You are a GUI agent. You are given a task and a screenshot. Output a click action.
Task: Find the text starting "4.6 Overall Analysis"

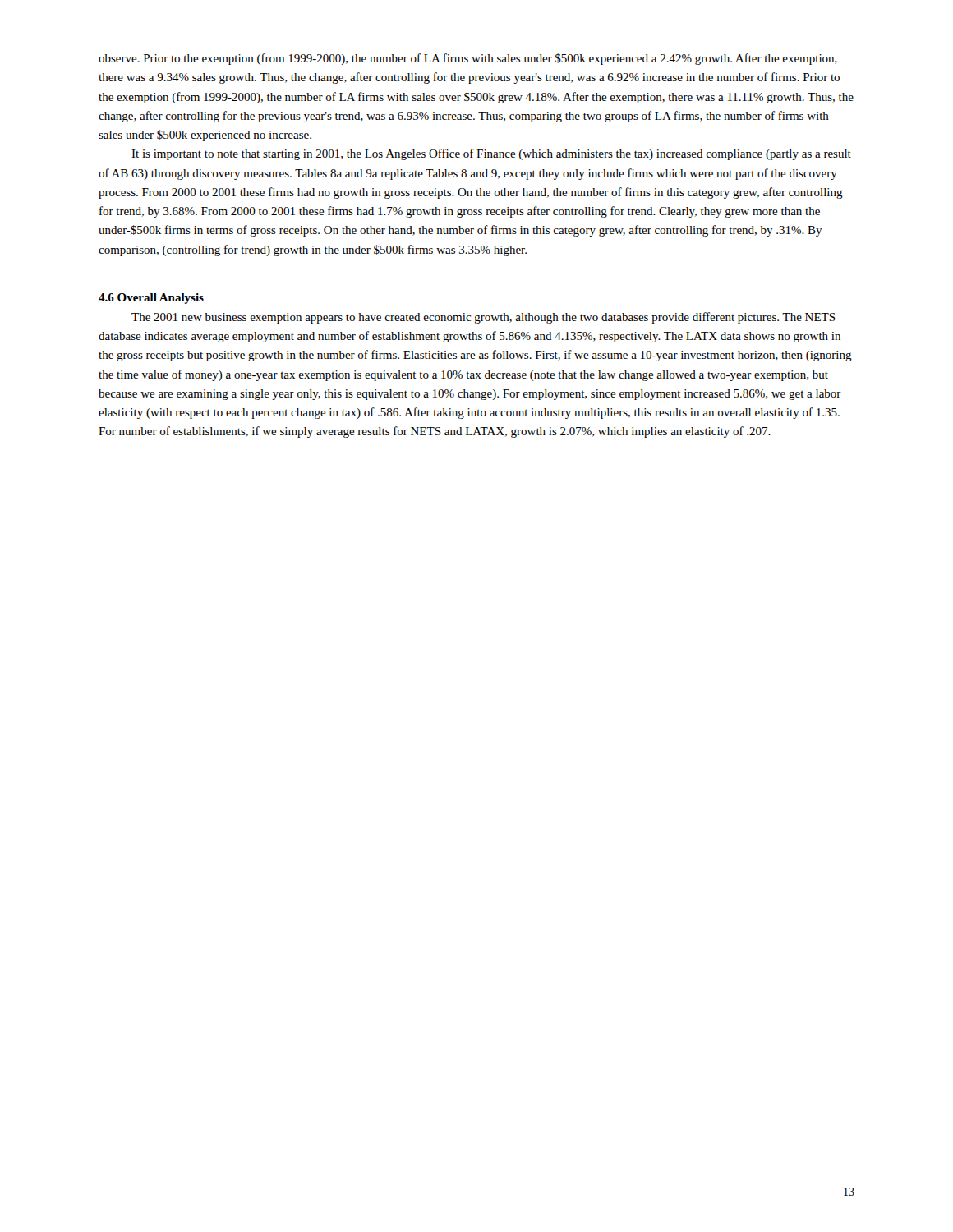pyautogui.click(x=151, y=297)
